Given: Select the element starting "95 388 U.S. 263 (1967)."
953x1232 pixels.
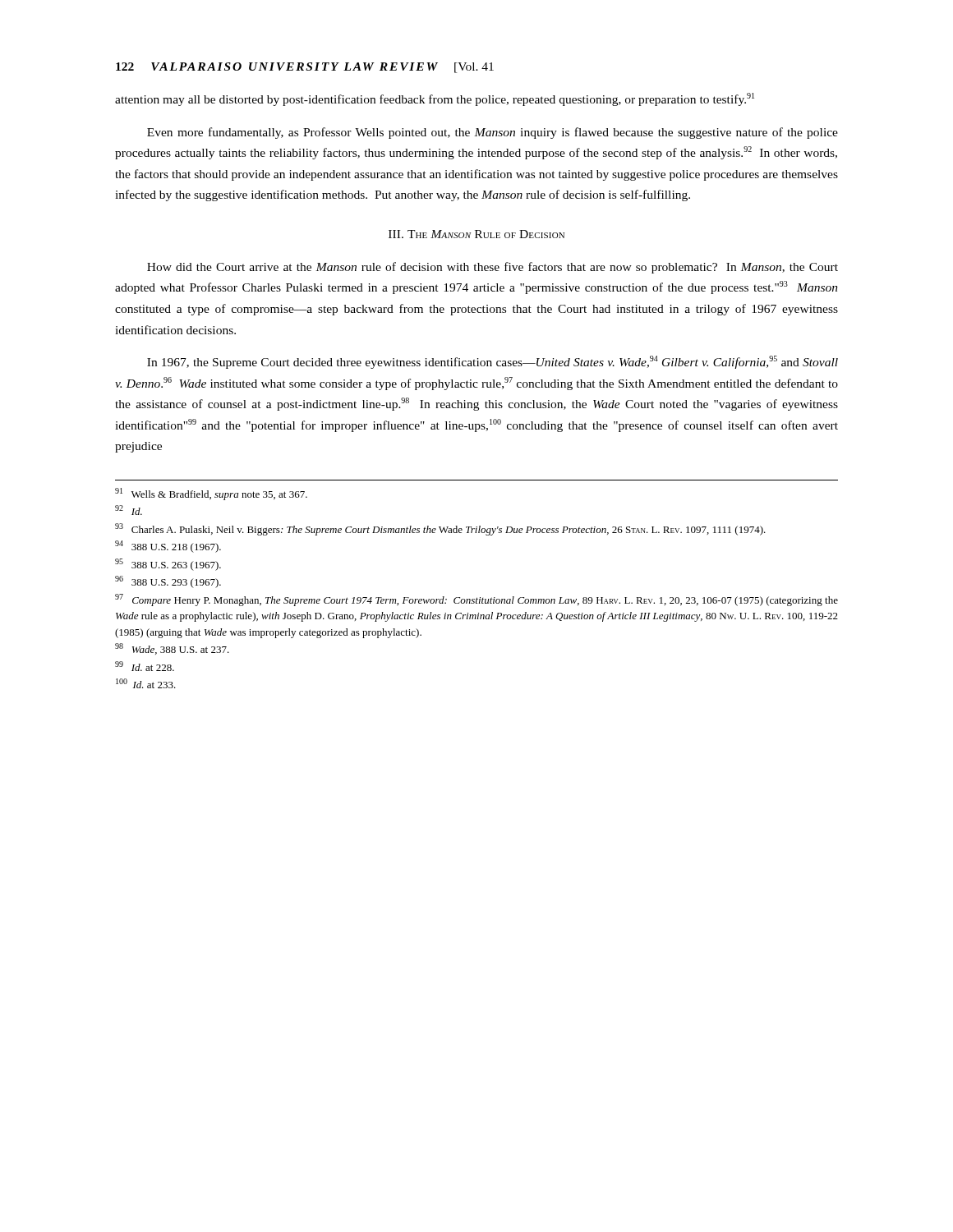Looking at the screenshot, I should (x=168, y=564).
